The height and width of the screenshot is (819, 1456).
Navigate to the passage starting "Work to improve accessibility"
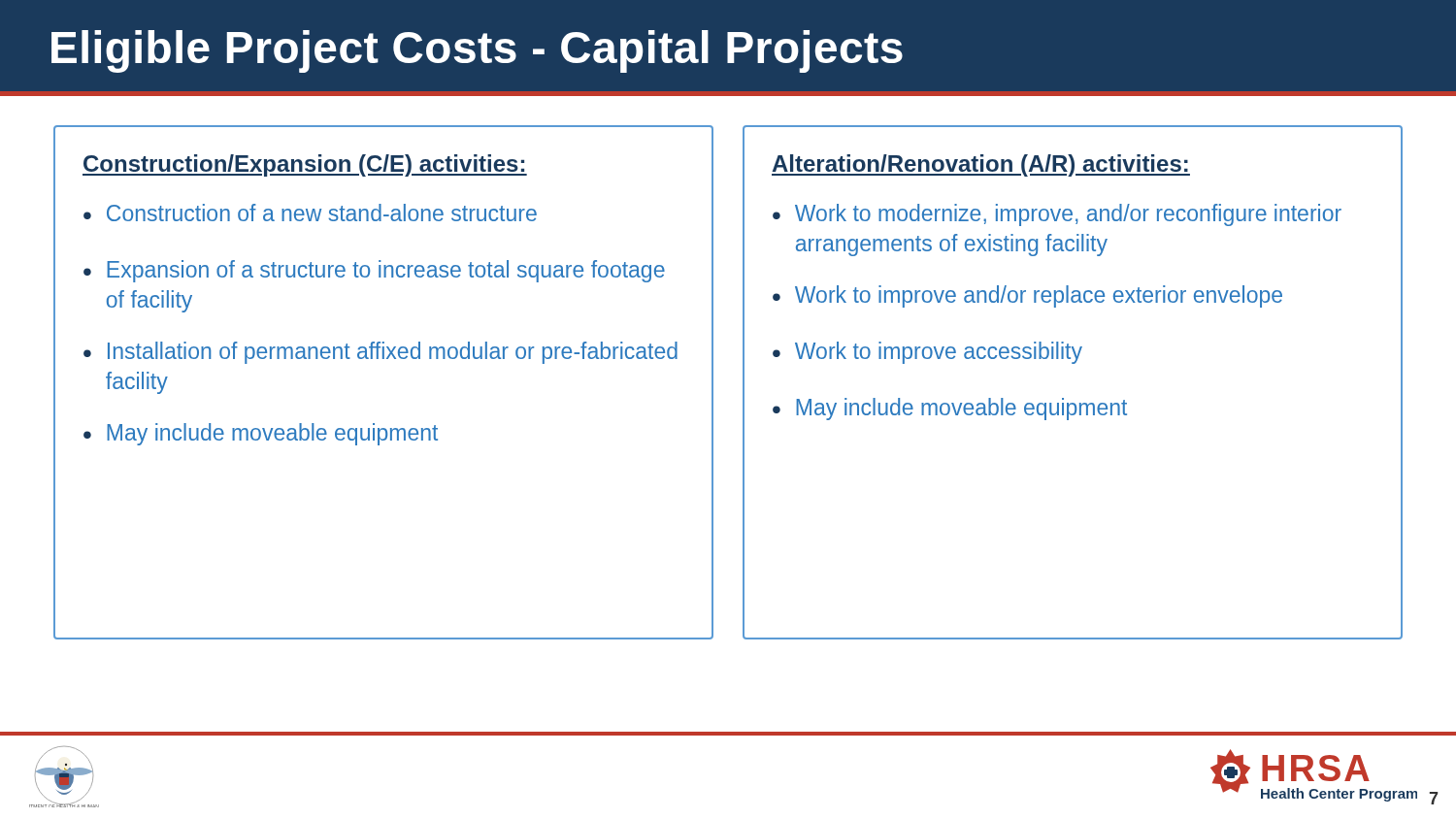[x=939, y=351]
